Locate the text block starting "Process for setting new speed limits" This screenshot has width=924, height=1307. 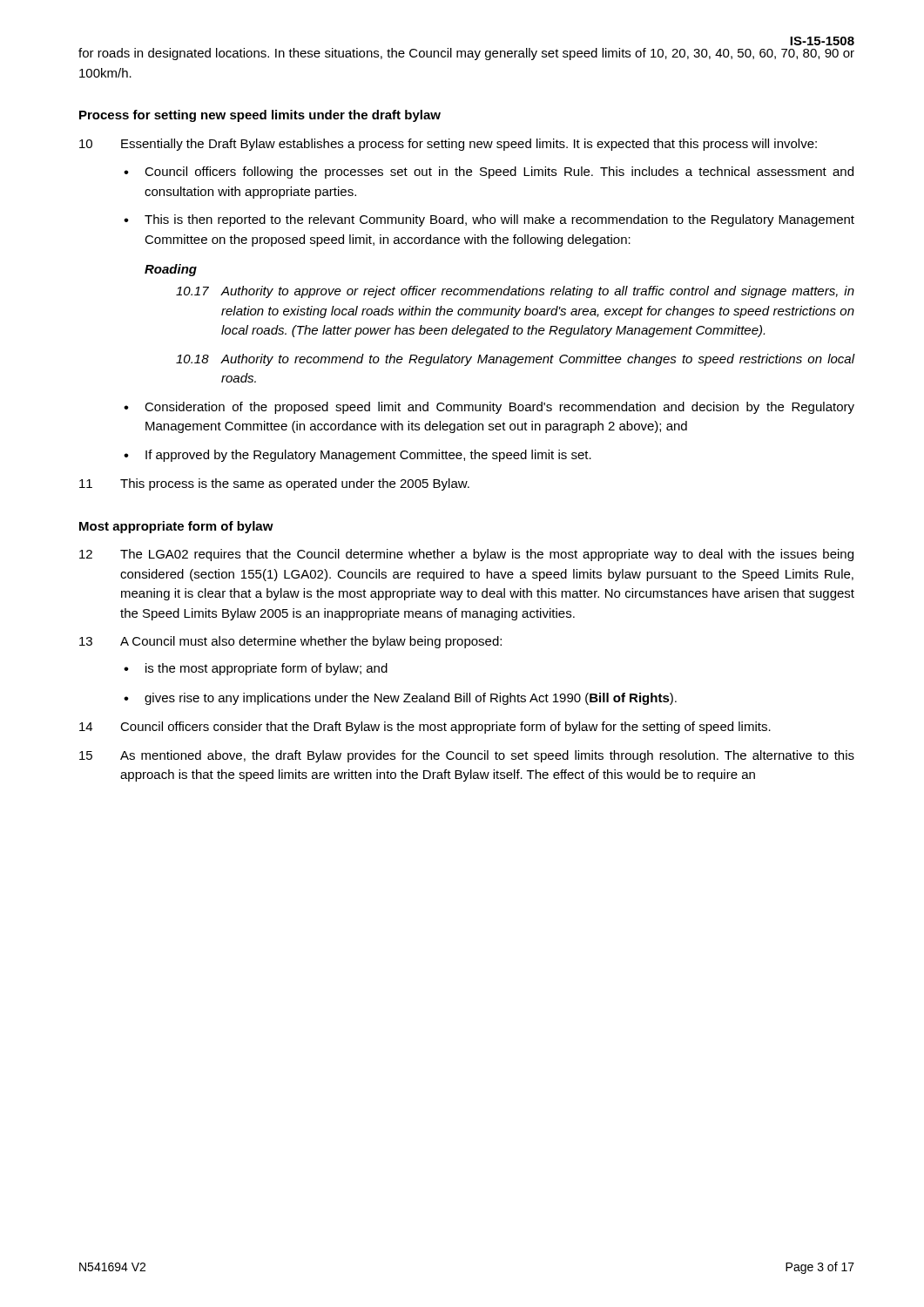pos(259,115)
